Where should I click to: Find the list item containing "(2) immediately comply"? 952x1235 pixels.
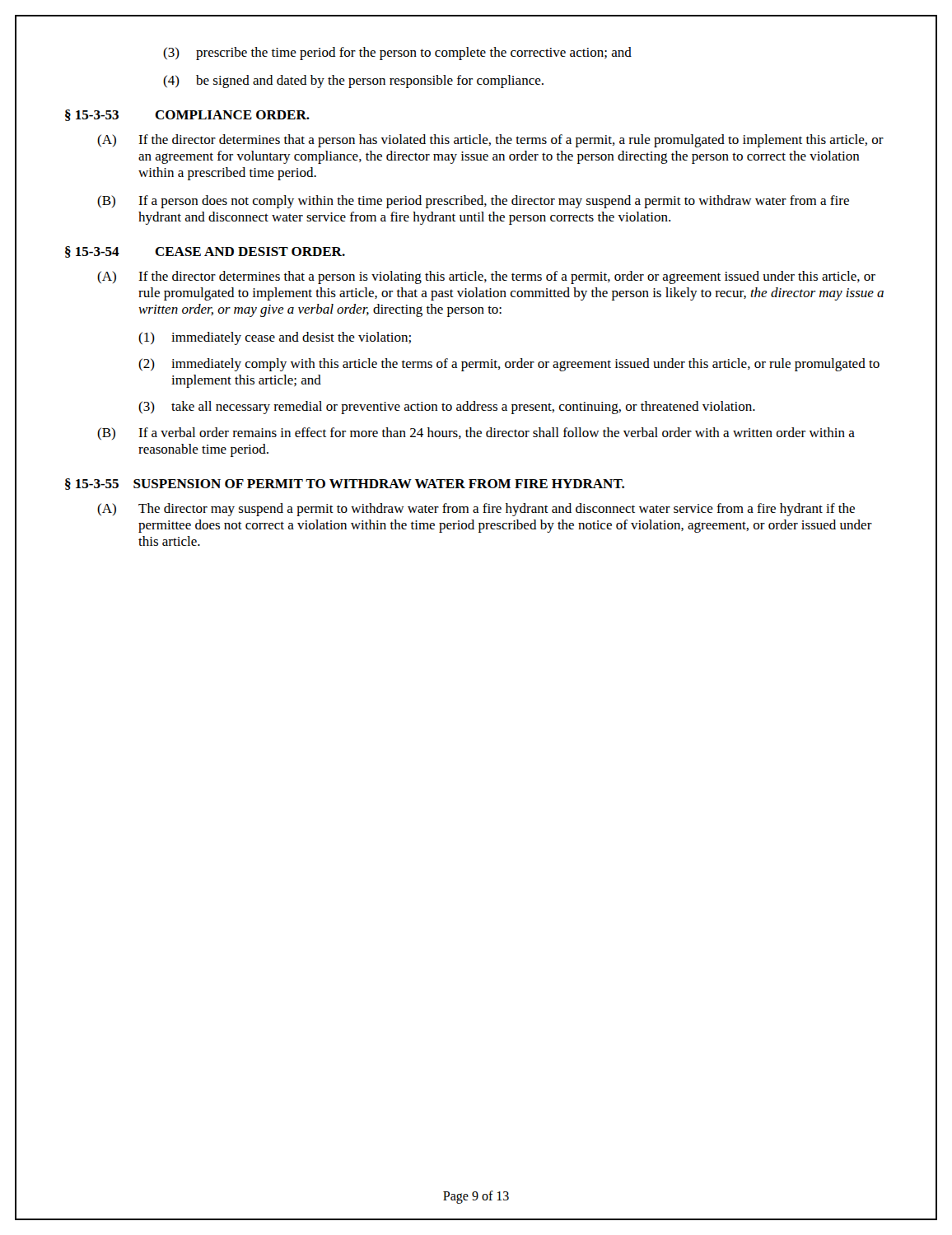[513, 372]
